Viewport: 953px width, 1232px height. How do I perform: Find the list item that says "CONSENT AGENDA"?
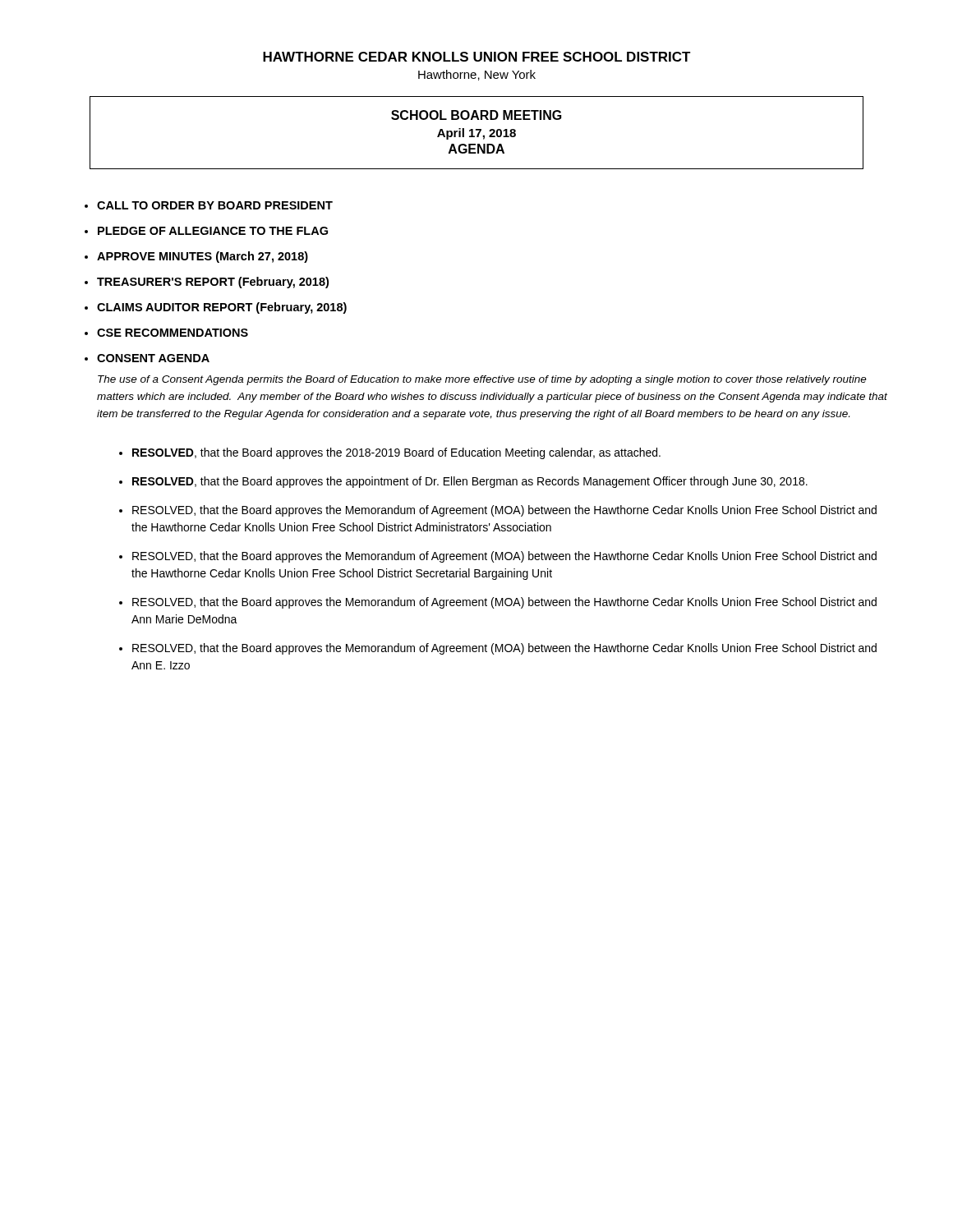pos(153,358)
